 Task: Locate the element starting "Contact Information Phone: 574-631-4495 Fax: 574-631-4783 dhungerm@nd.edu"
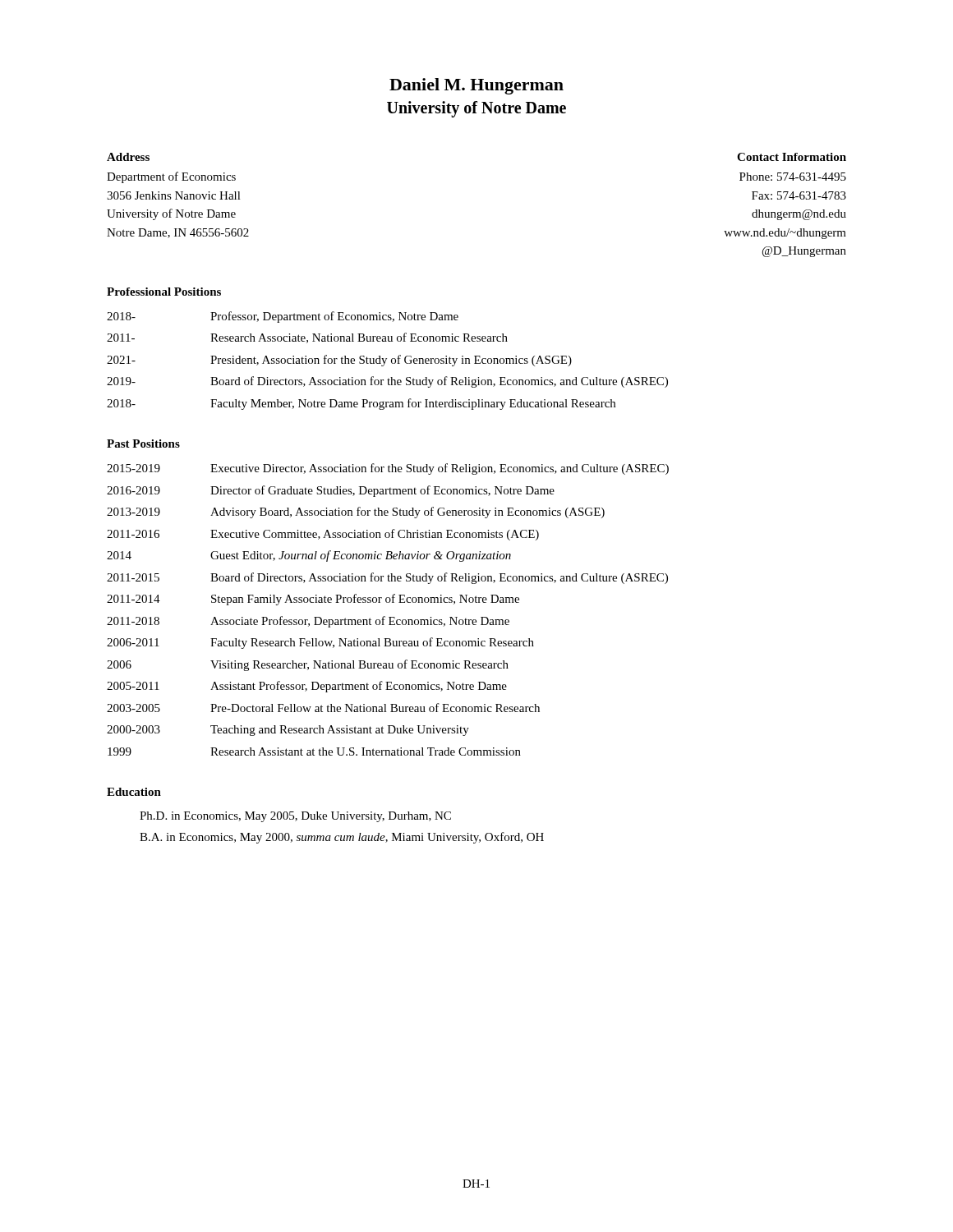(792, 157)
